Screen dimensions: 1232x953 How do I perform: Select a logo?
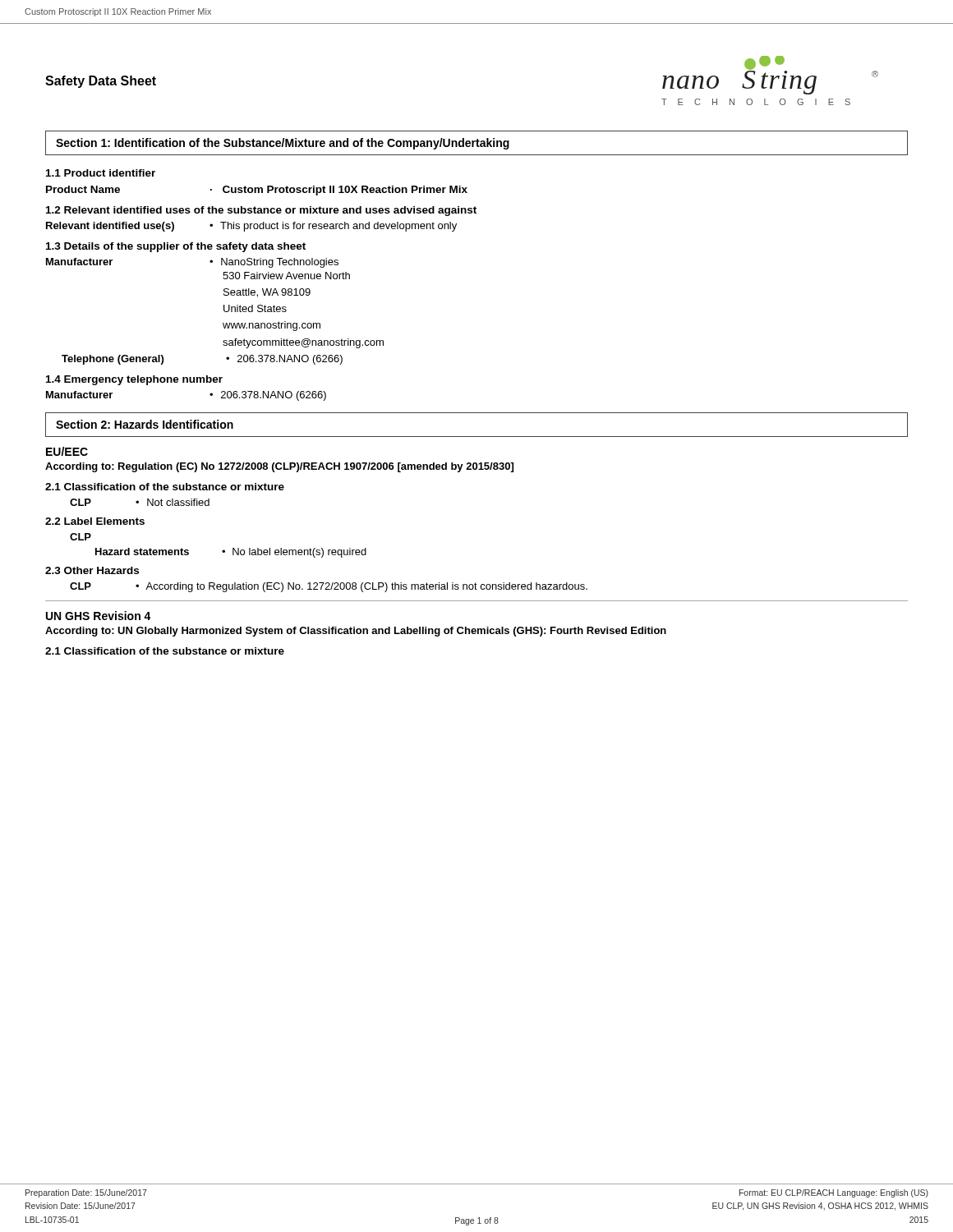780,85
